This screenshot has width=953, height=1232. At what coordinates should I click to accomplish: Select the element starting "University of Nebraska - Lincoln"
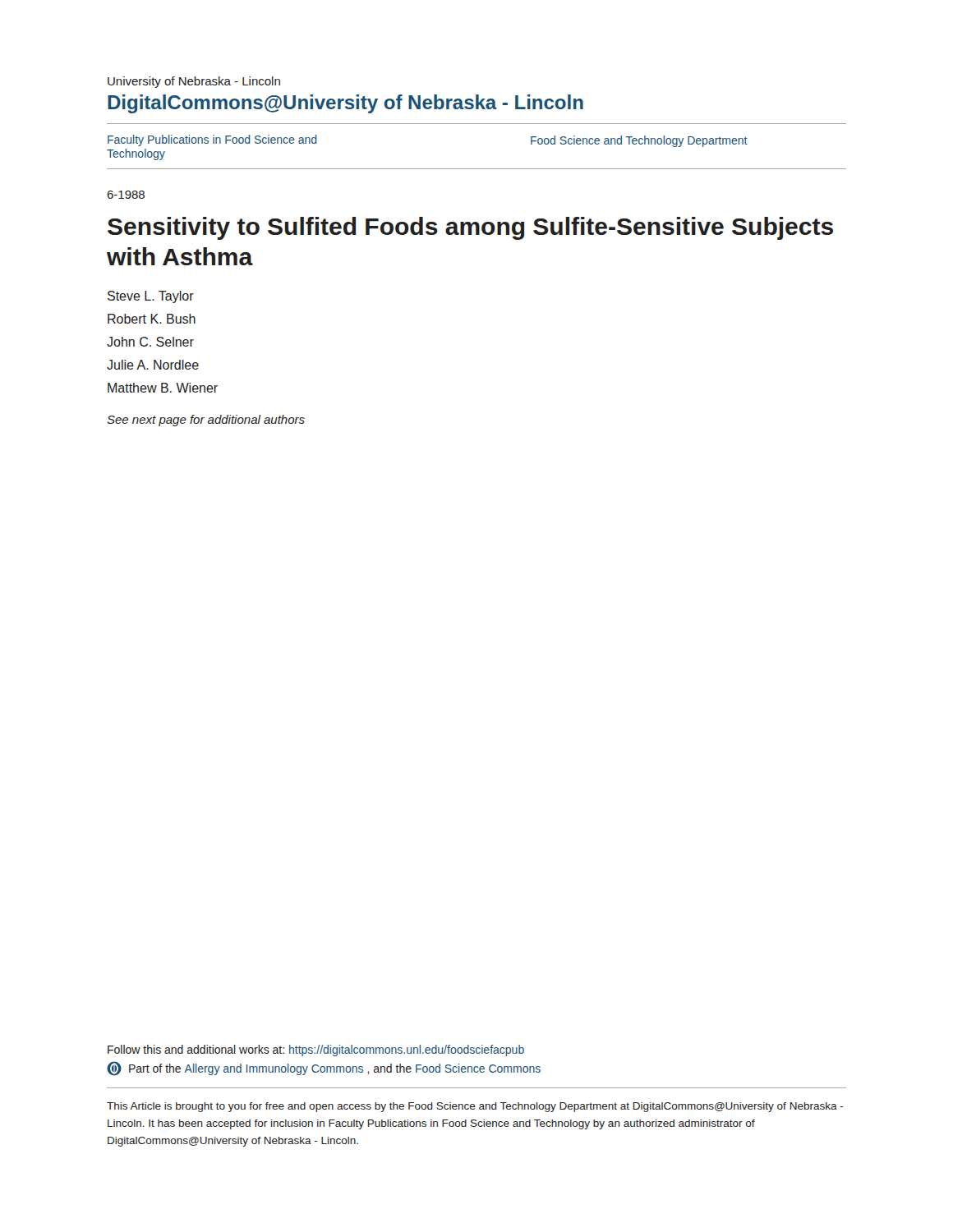tap(194, 81)
